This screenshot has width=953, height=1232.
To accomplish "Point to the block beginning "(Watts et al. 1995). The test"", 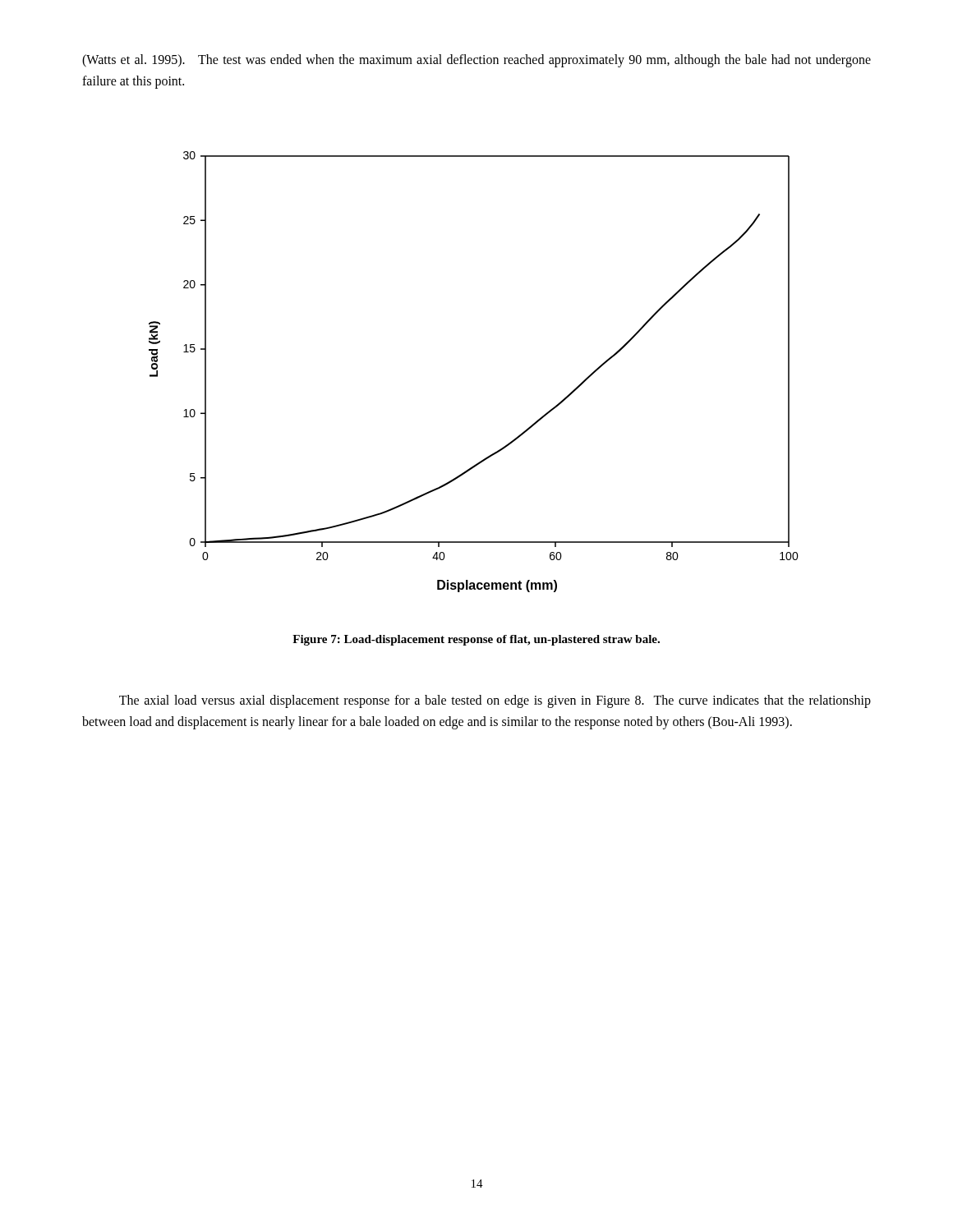I will (476, 70).
